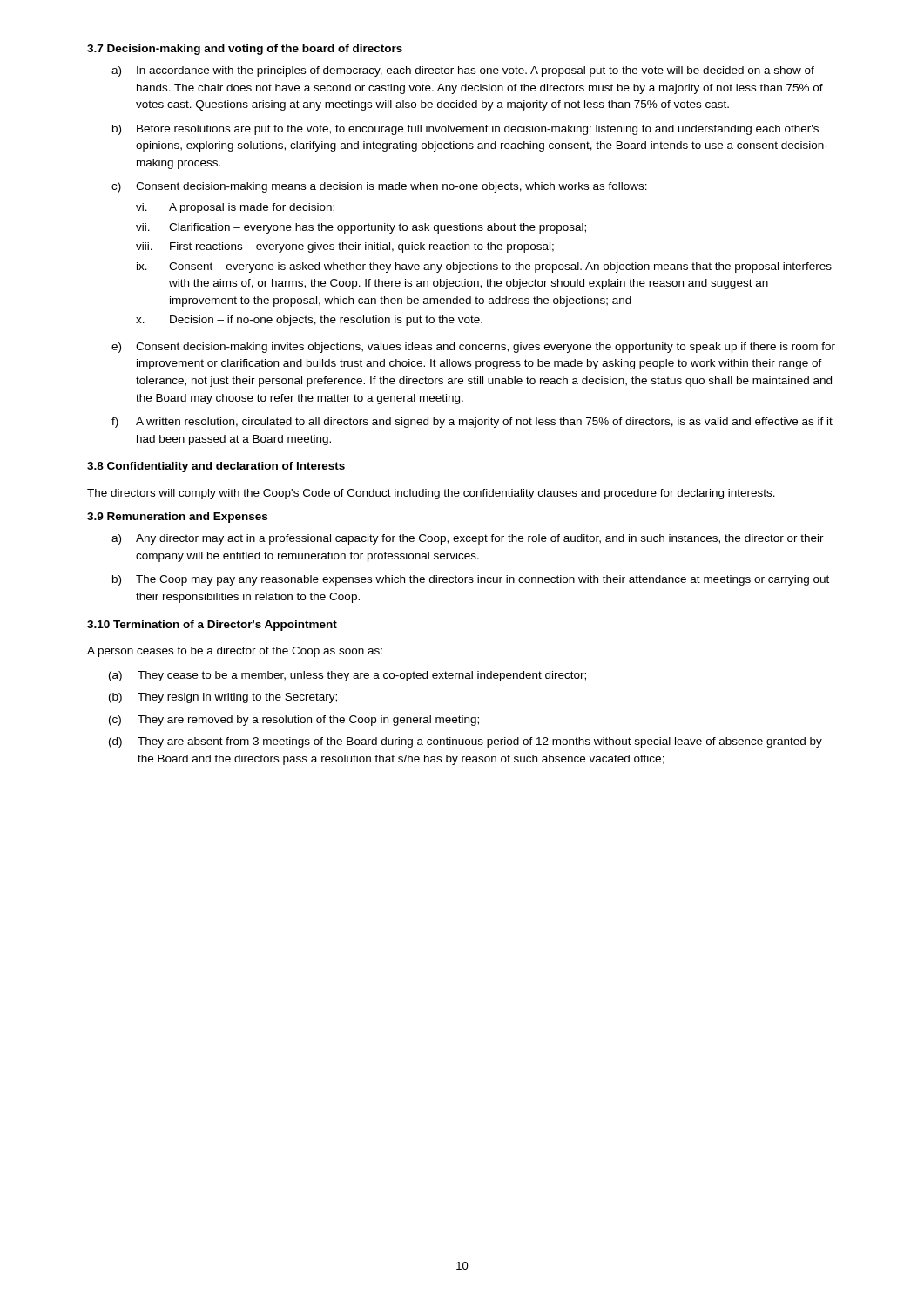Find the element starting "b) Before resolutions are put to the vote,"

coord(474,146)
